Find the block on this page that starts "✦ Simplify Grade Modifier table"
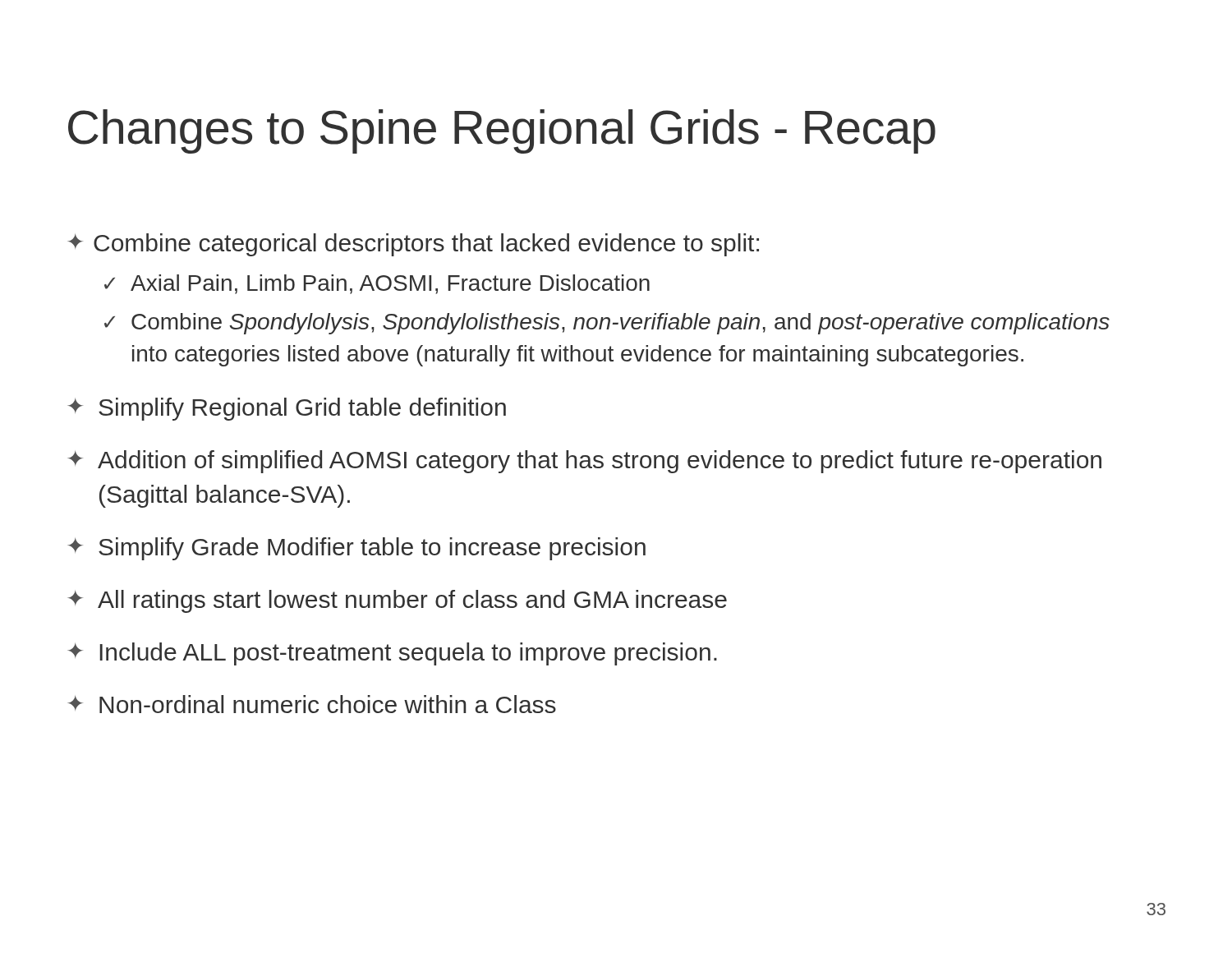 [x=608, y=547]
